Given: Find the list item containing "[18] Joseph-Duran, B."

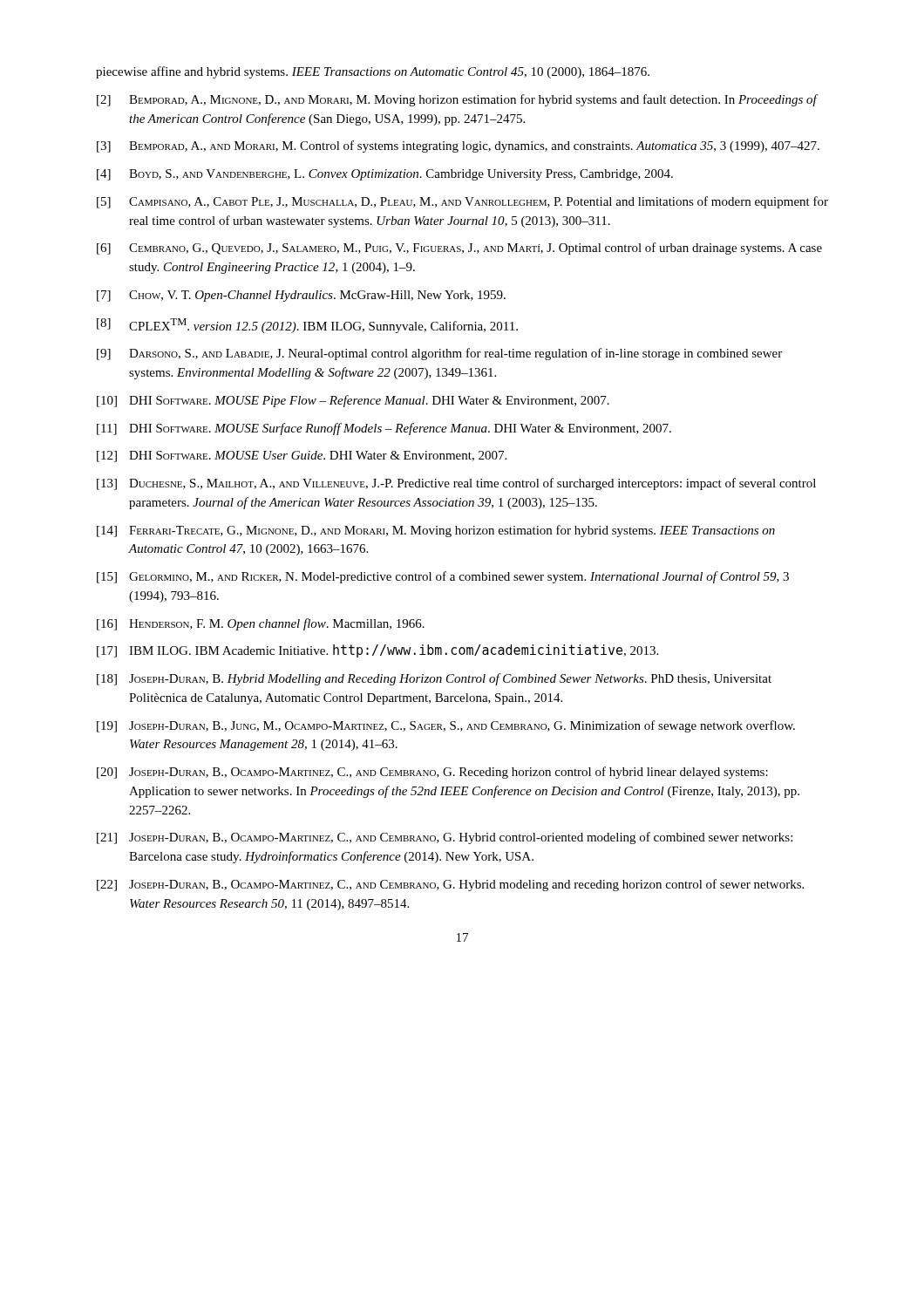Looking at the screenshot, I should click(462, 689).
